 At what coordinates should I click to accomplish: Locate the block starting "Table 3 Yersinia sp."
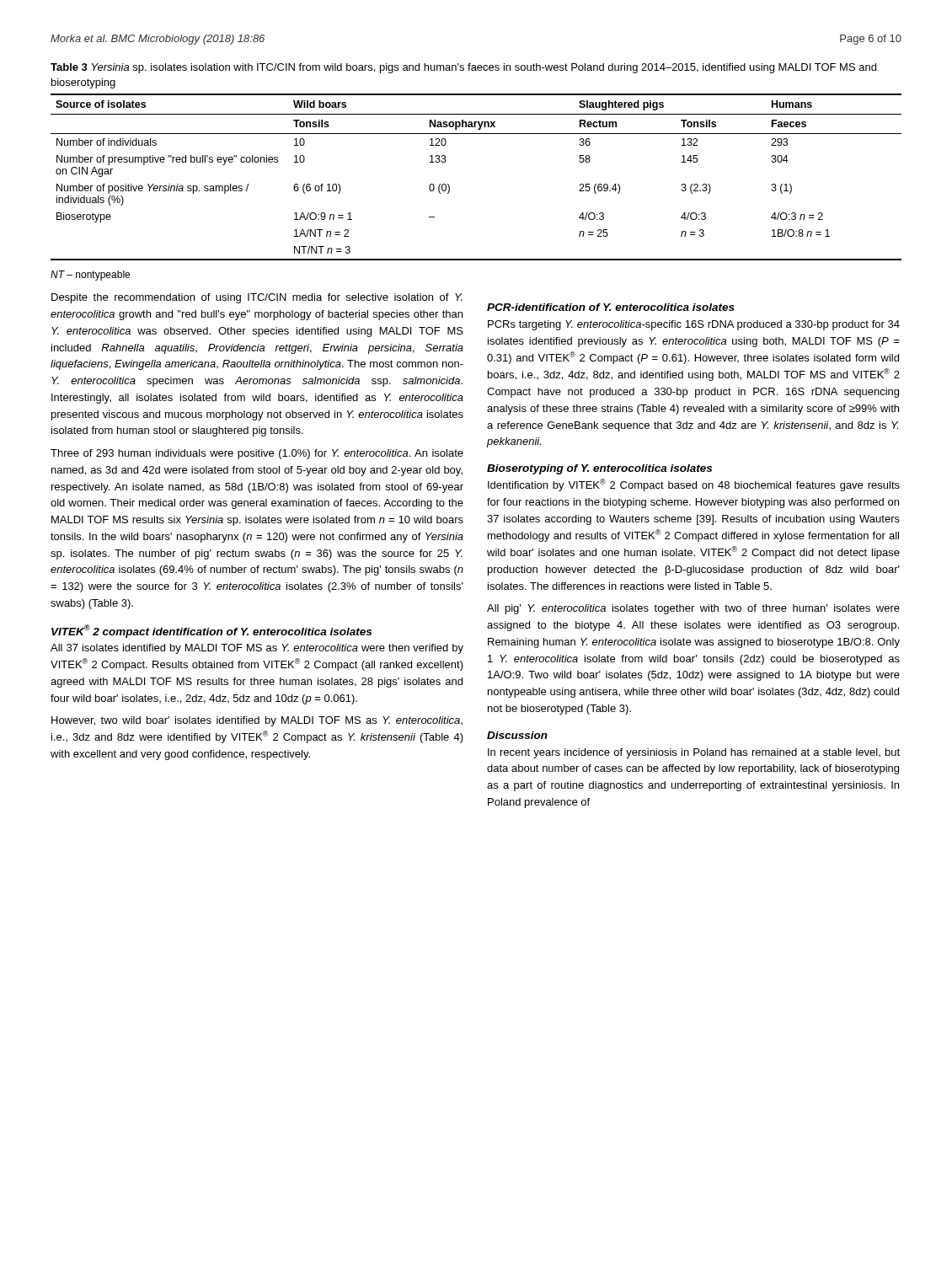[464, 75]
